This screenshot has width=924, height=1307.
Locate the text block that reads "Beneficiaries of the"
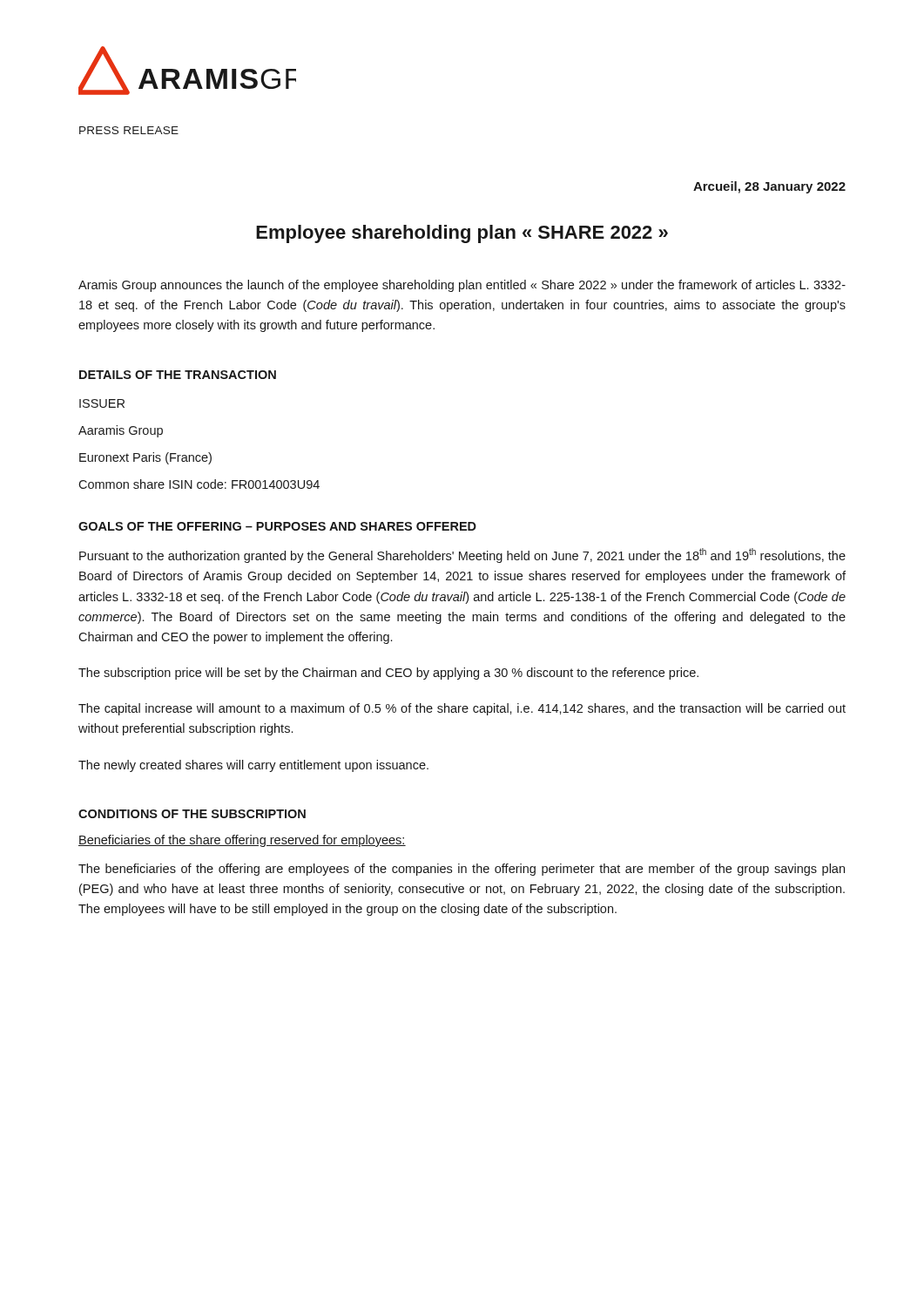coord(242,840)
